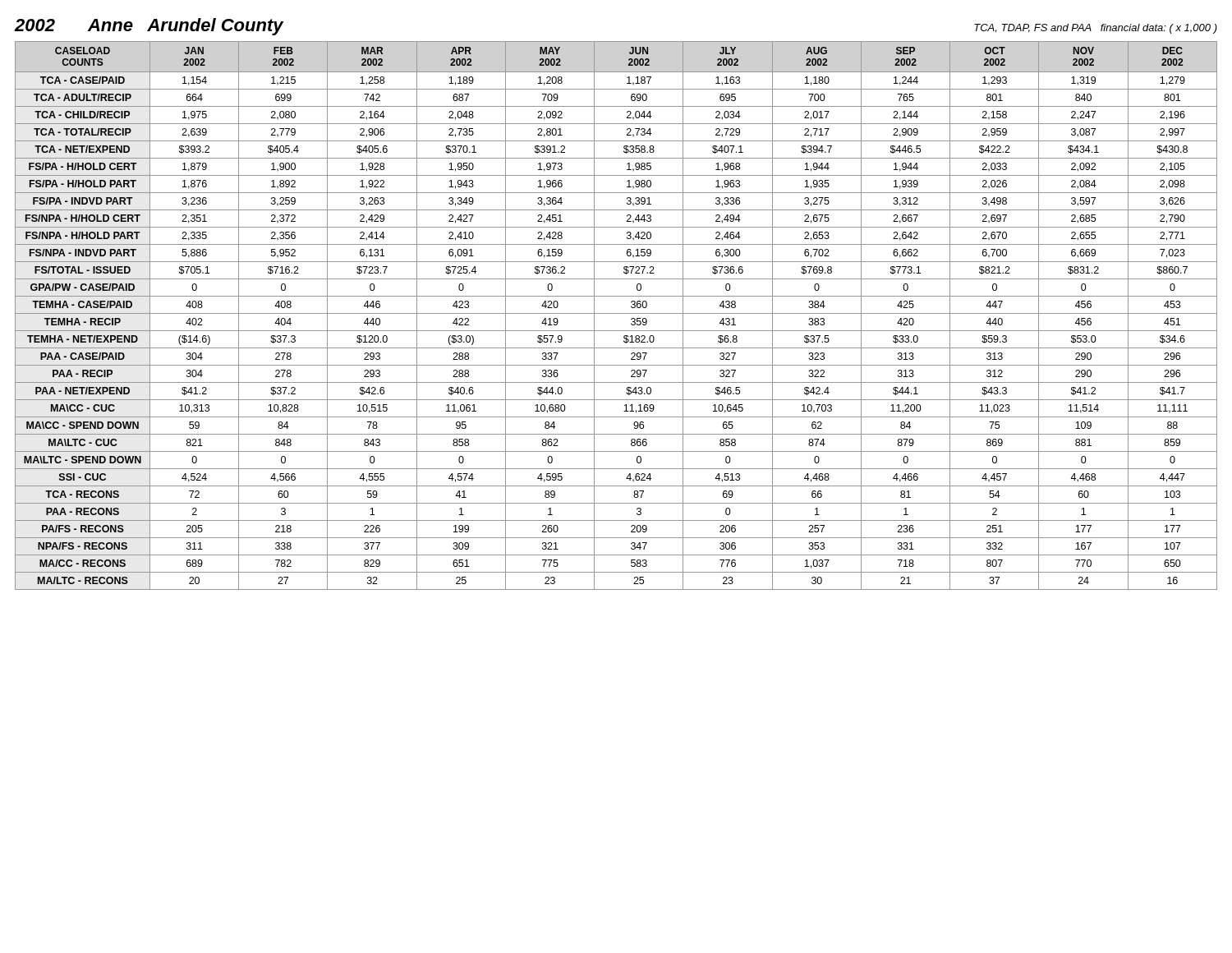Screen dimensions: 953x1232
Task: Click on the table containing "PA/FS - RECONS"
Action: click(x=616, y=315)
